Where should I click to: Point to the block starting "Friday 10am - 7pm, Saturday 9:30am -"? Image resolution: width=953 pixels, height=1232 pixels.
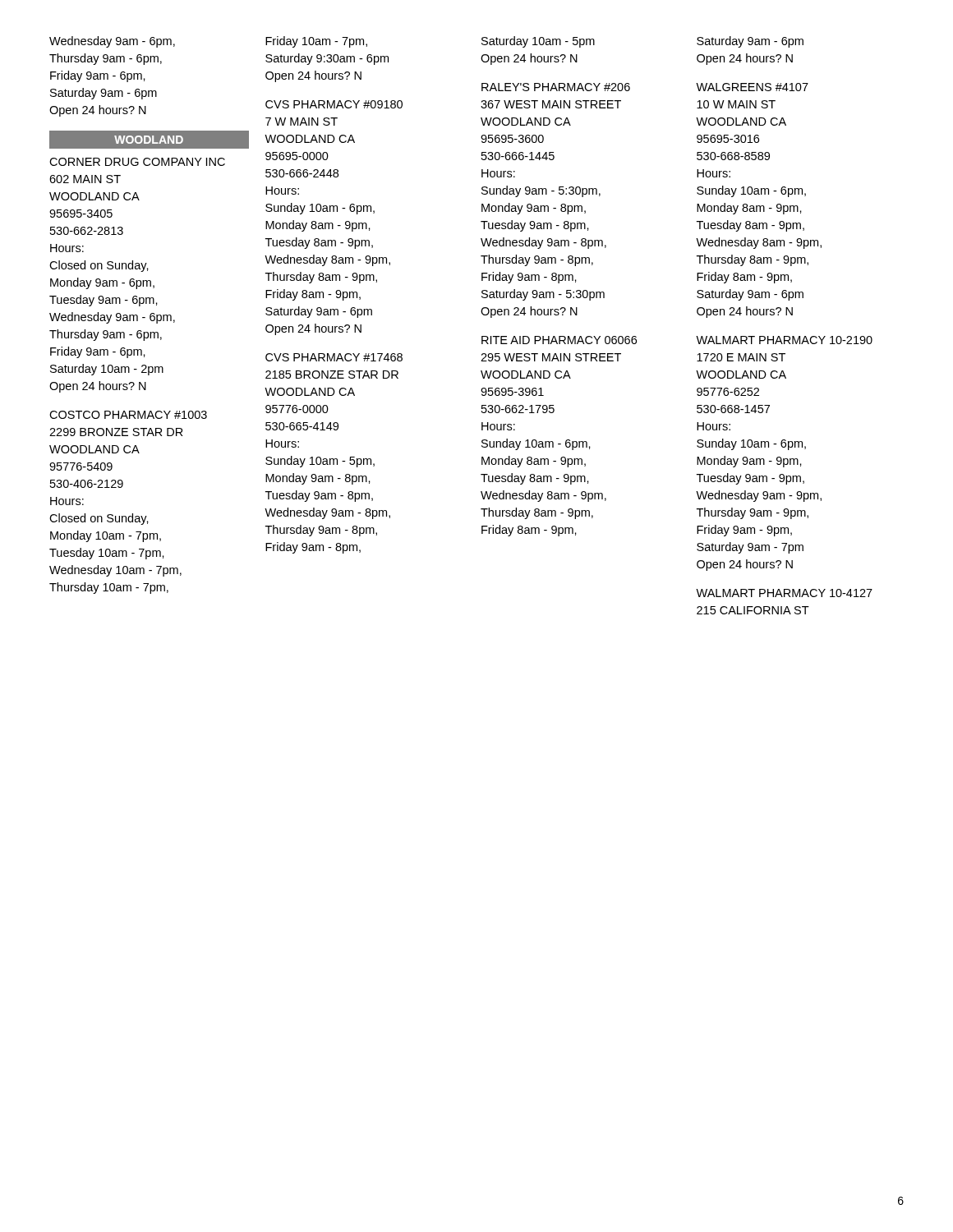click(327, 58)
